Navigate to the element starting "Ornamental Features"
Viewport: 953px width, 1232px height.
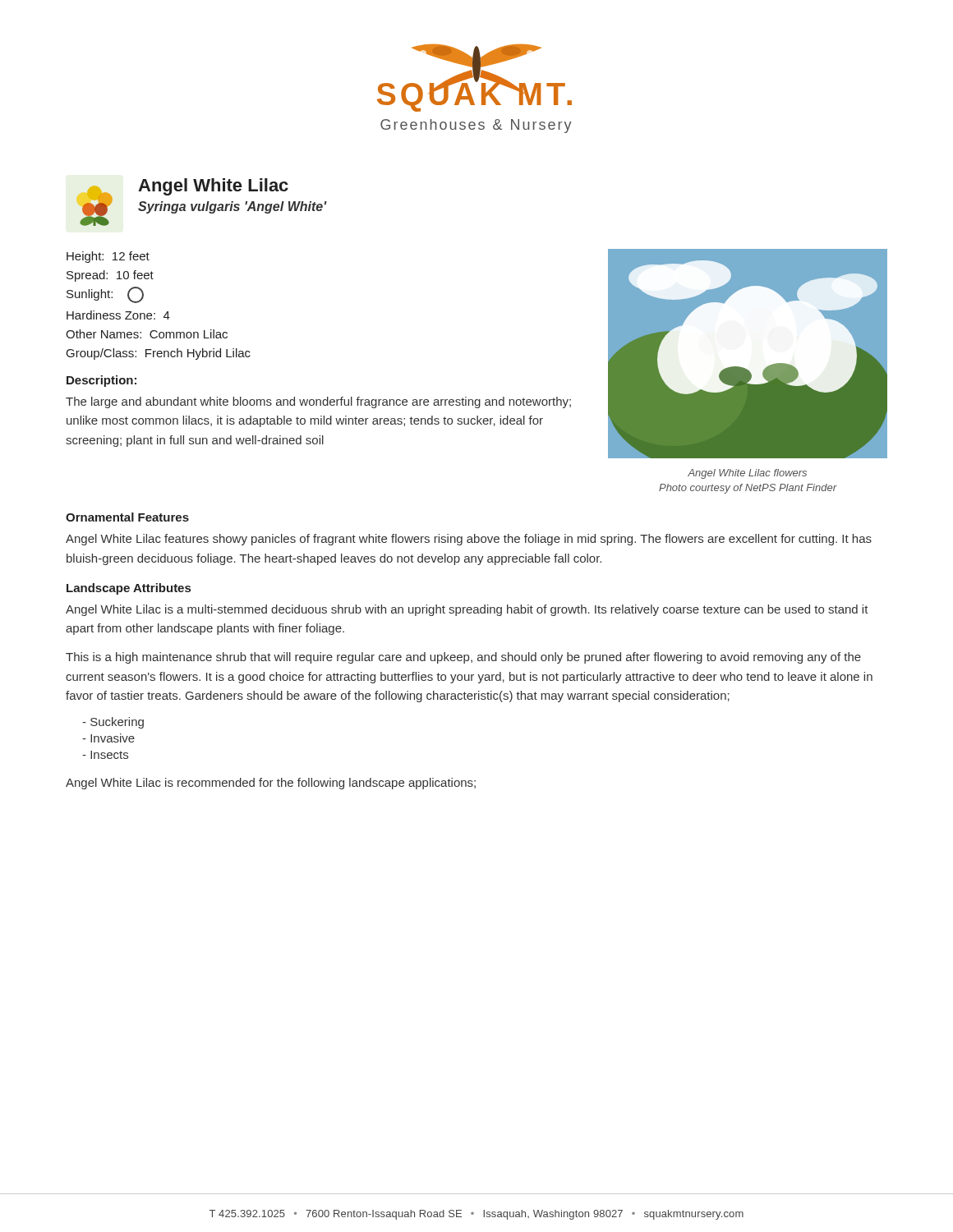click(x=127, y=517)
